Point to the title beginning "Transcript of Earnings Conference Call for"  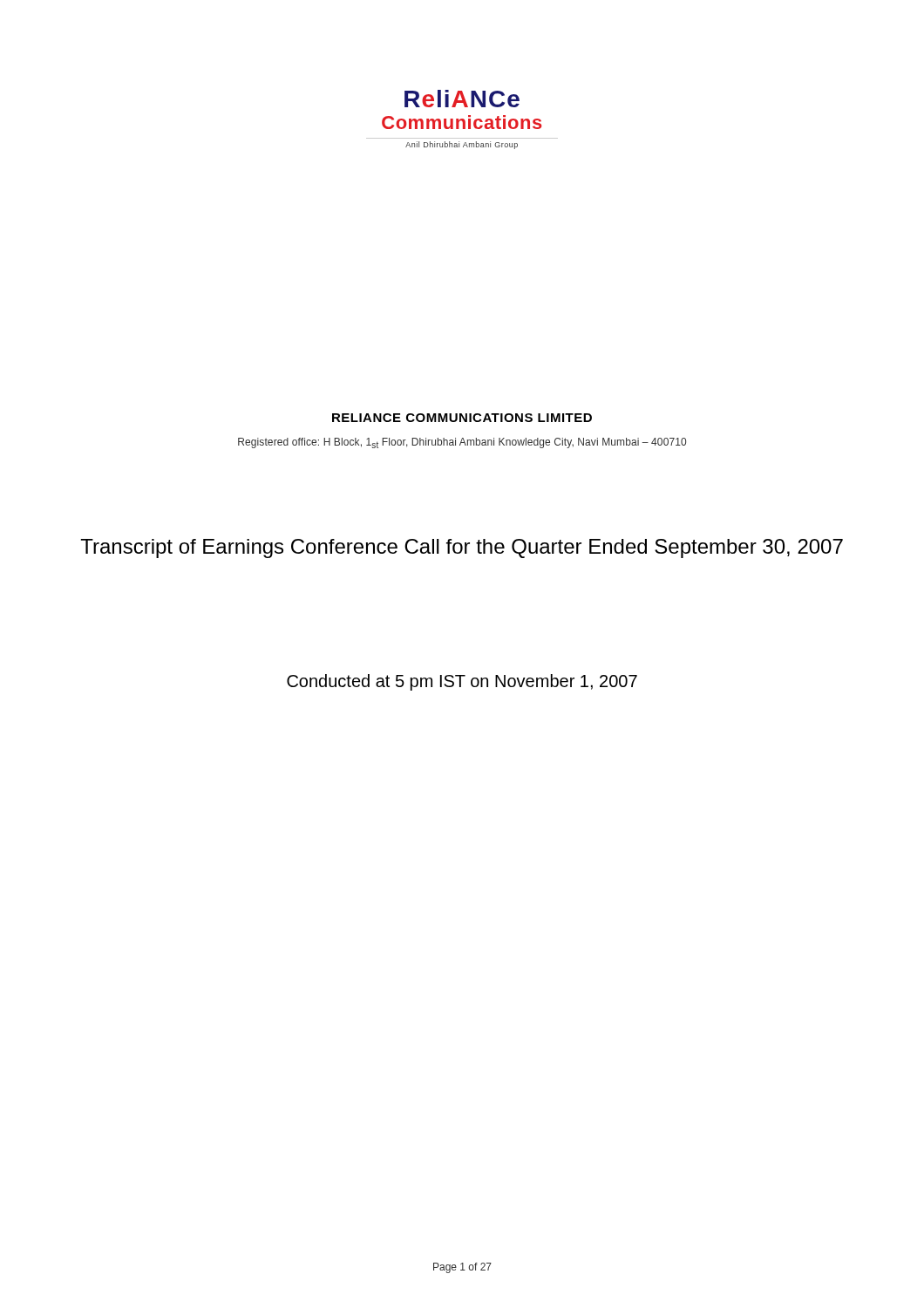462,546
